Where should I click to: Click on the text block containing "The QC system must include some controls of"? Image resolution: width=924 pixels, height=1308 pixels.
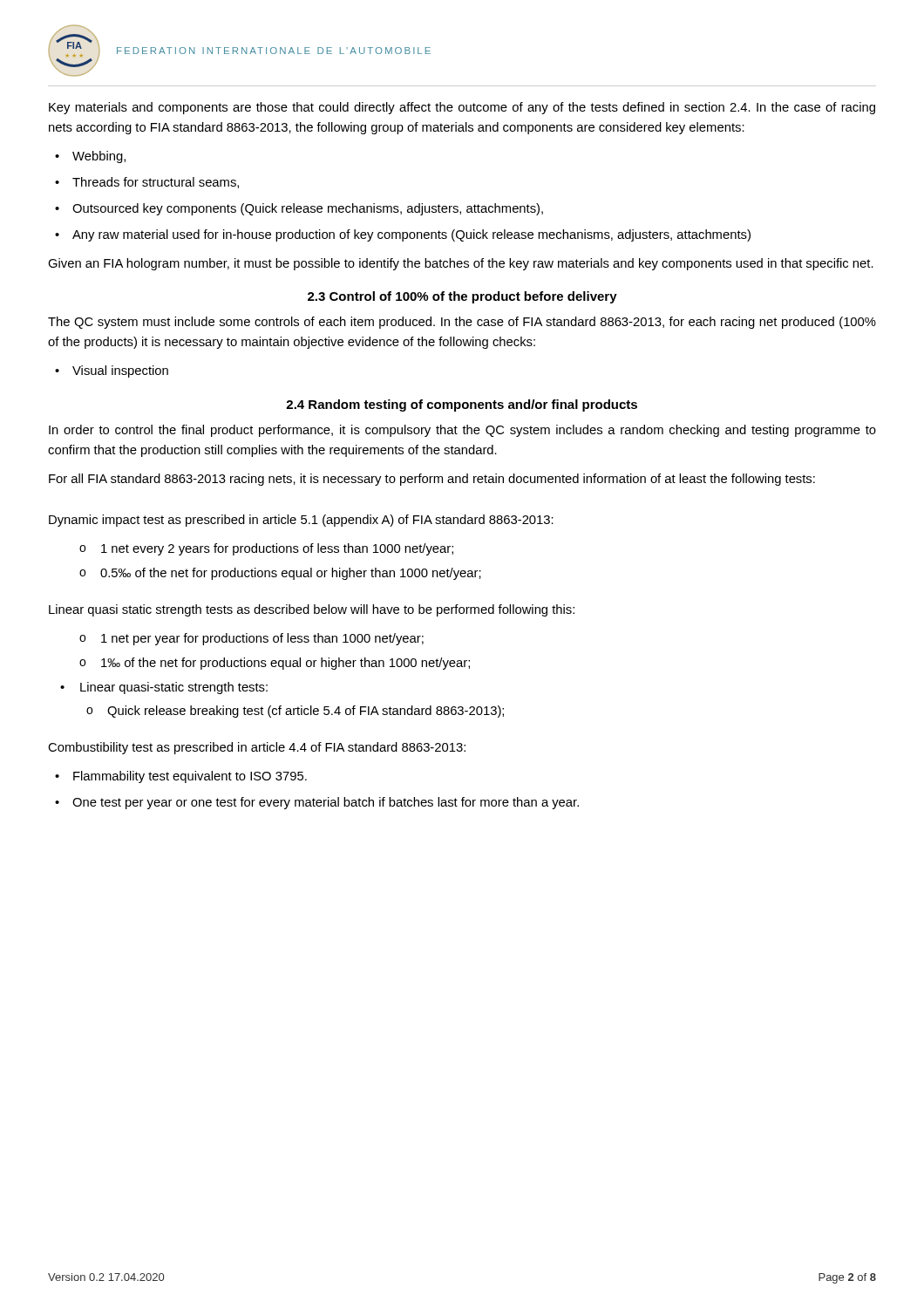pyautogui.click(x=462, y=332)
